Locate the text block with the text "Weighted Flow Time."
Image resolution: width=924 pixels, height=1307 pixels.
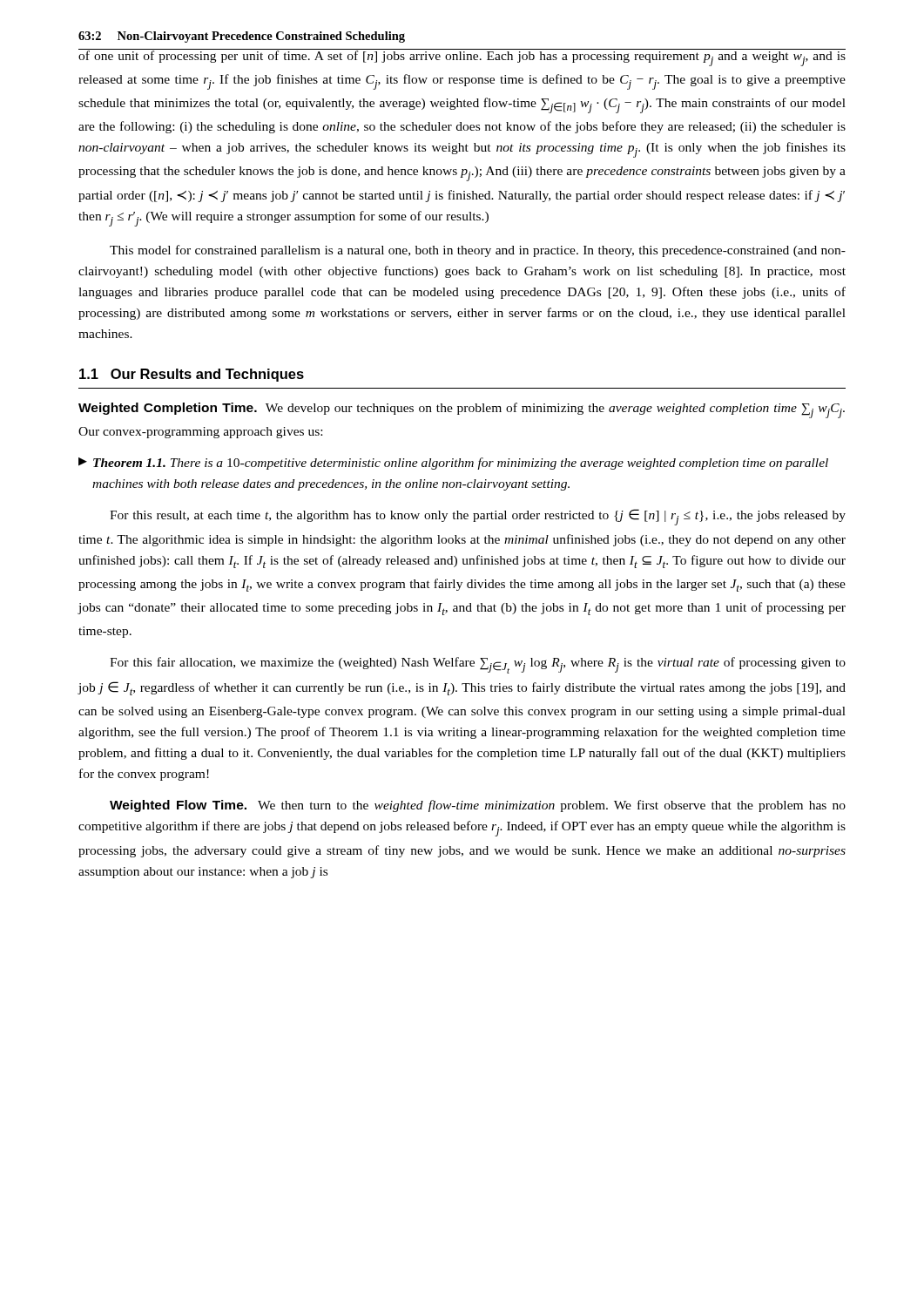click(x=462, y=838)
